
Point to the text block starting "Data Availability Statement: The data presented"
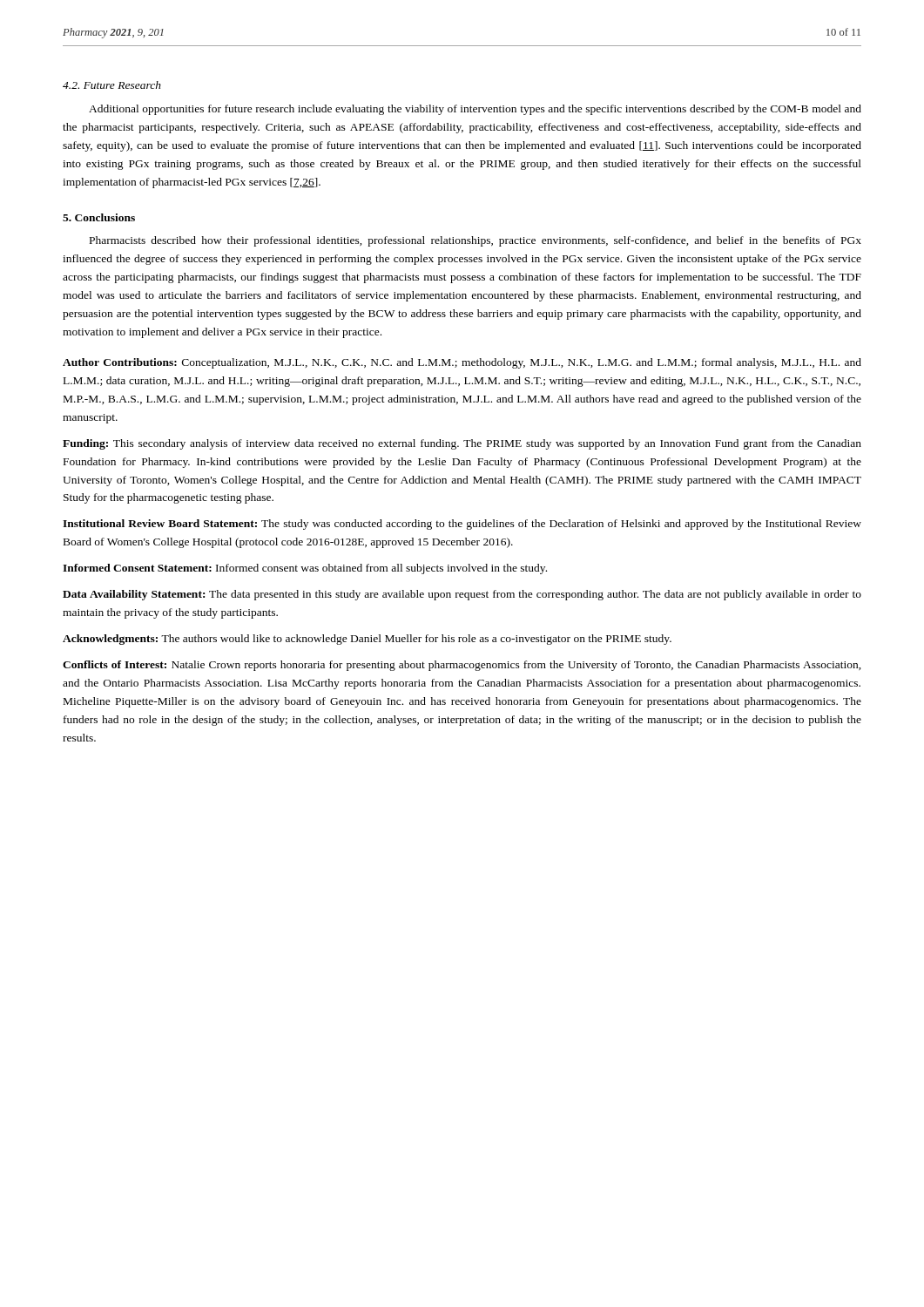[x=462, y=603]
